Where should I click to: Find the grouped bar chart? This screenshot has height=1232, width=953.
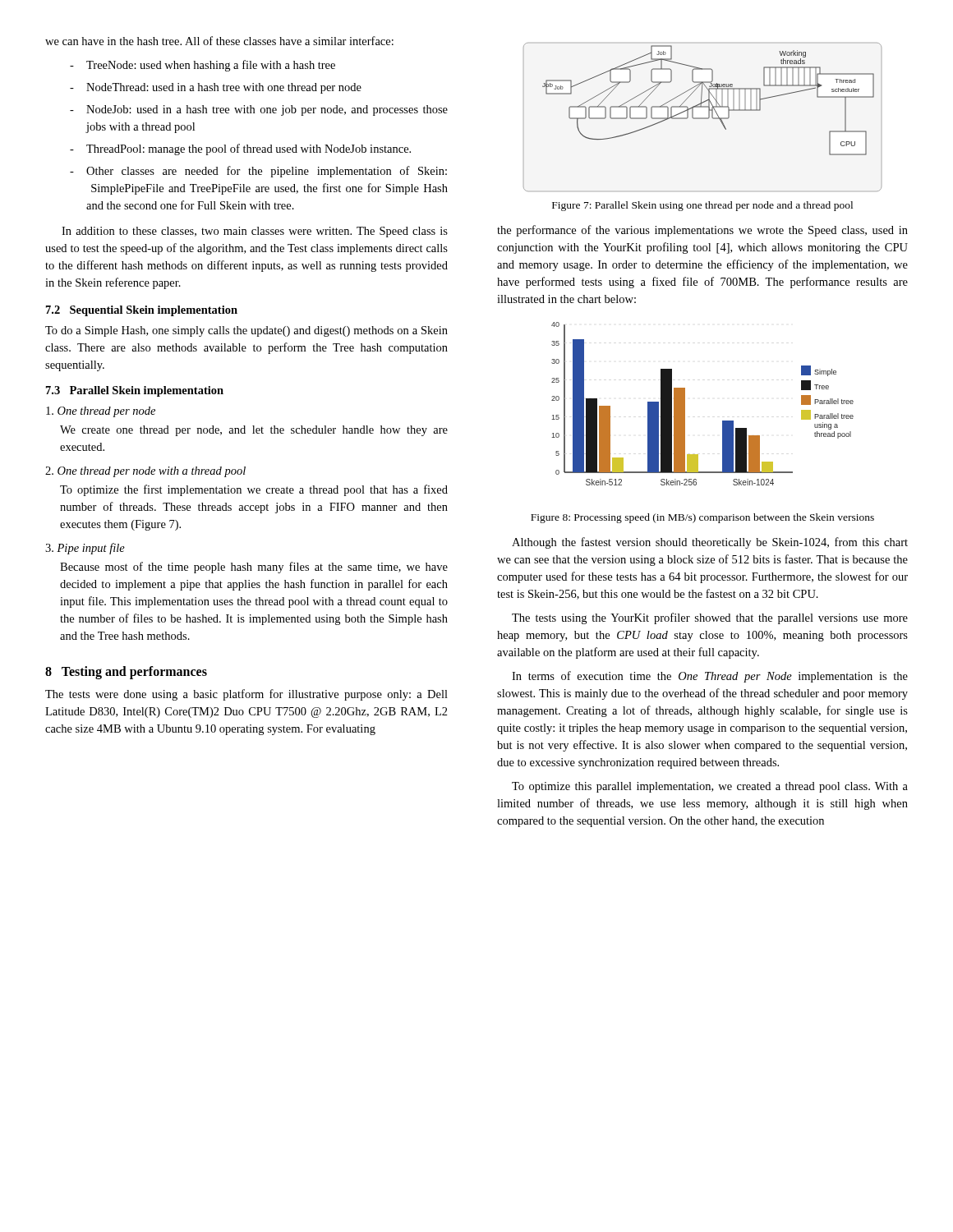point(702,411)
